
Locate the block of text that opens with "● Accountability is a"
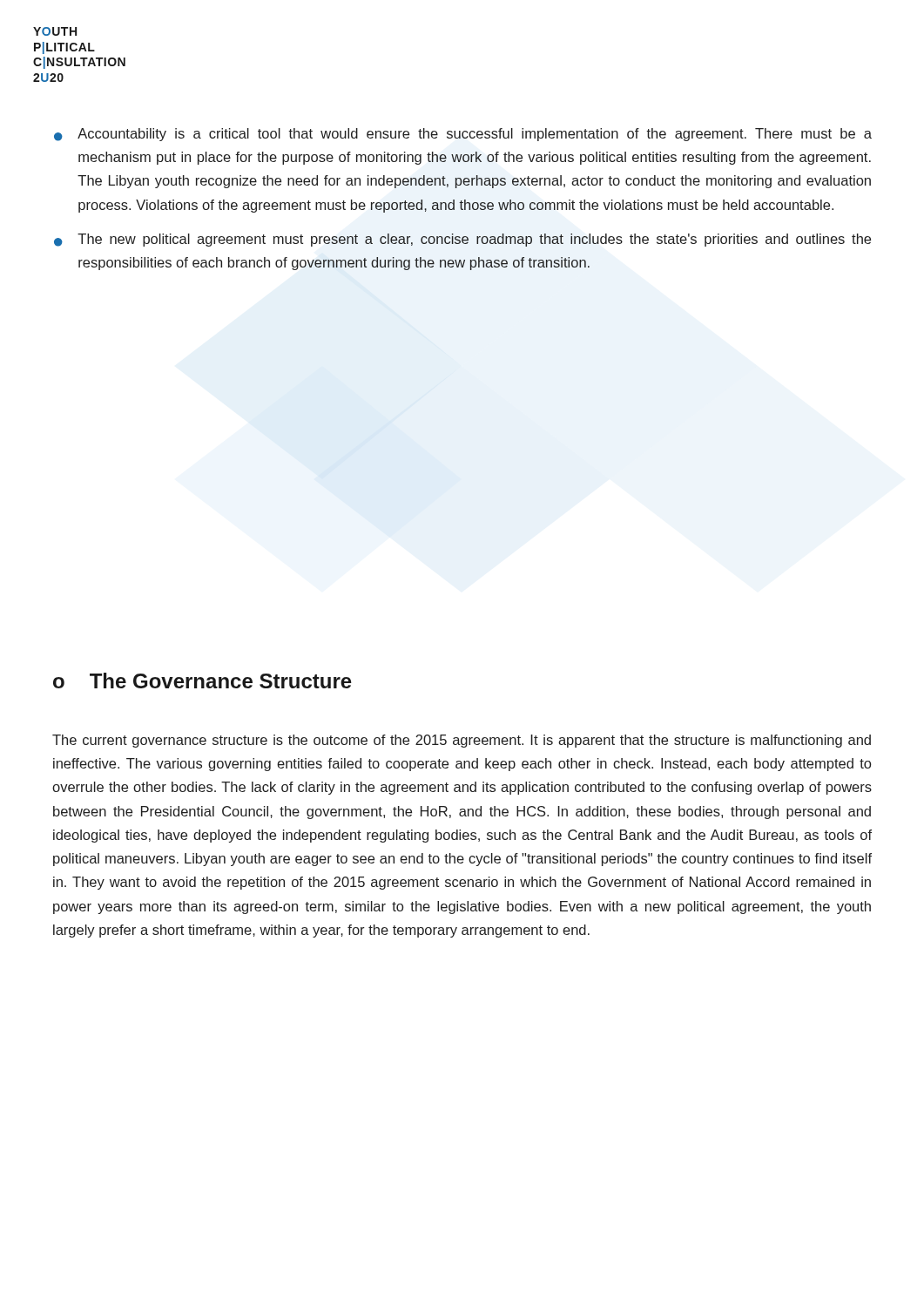point(462,169)
